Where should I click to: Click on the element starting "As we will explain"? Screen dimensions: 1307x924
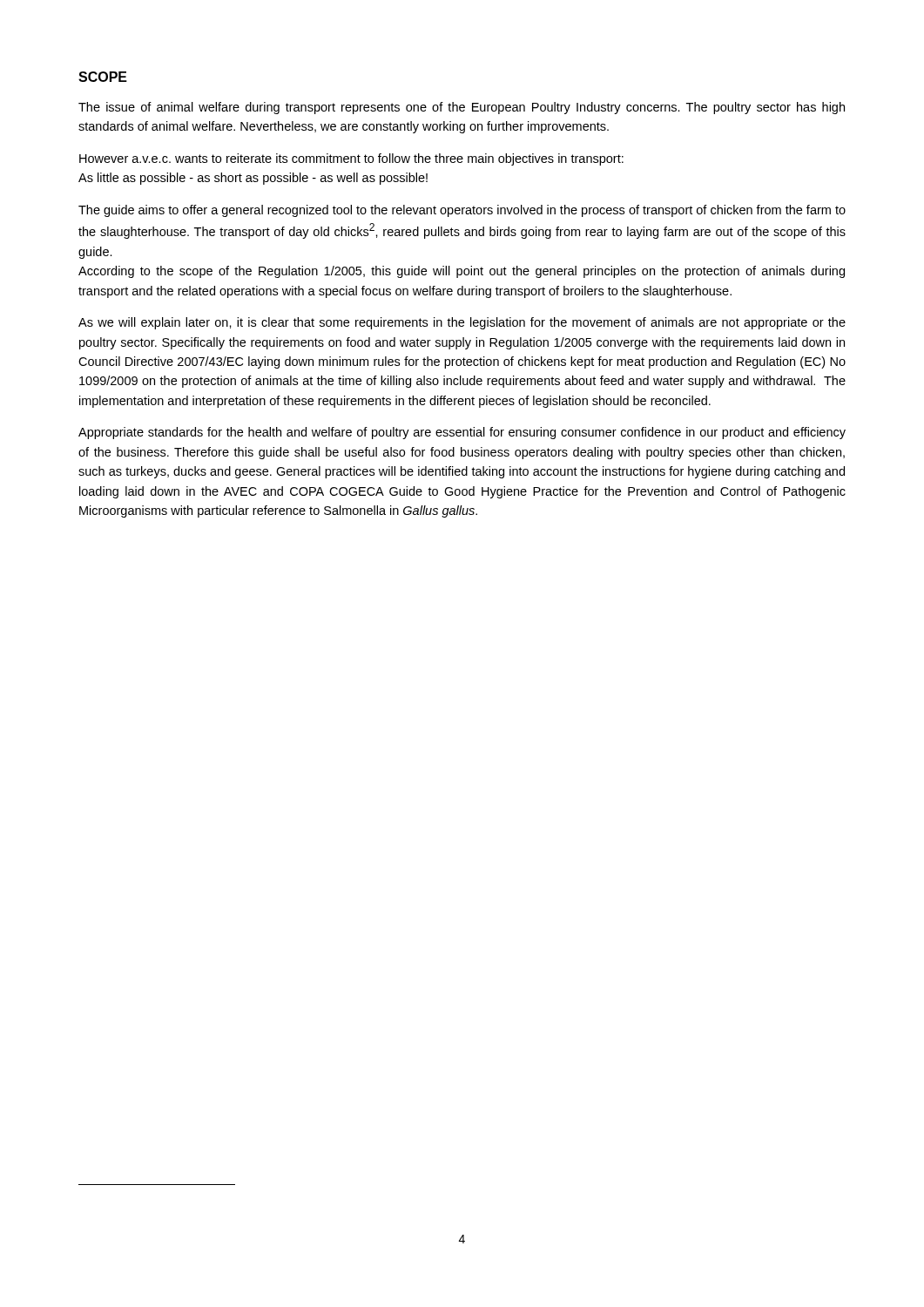click(462, 362)
